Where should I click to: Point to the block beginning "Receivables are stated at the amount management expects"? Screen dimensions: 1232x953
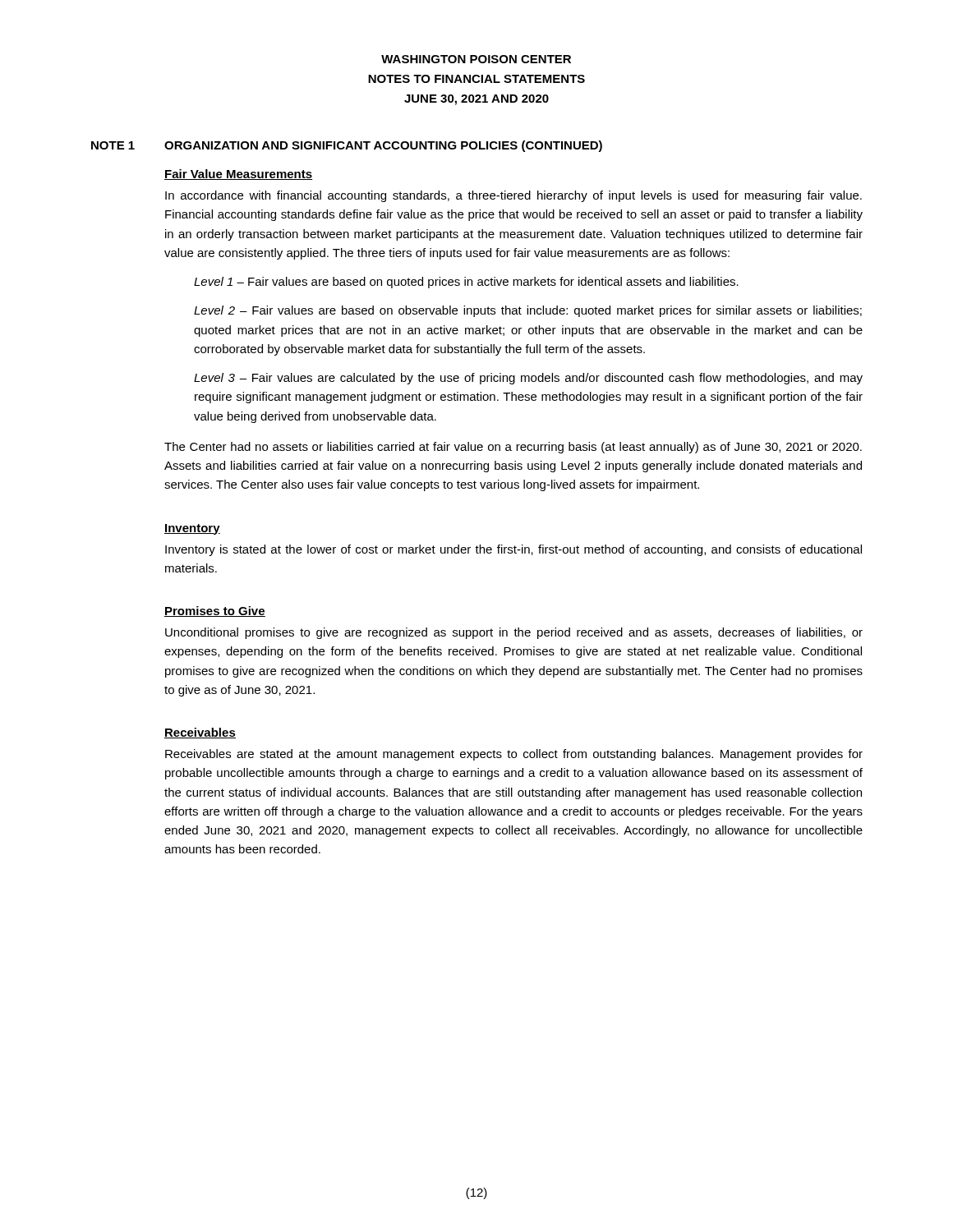click(x=513, y=801)
